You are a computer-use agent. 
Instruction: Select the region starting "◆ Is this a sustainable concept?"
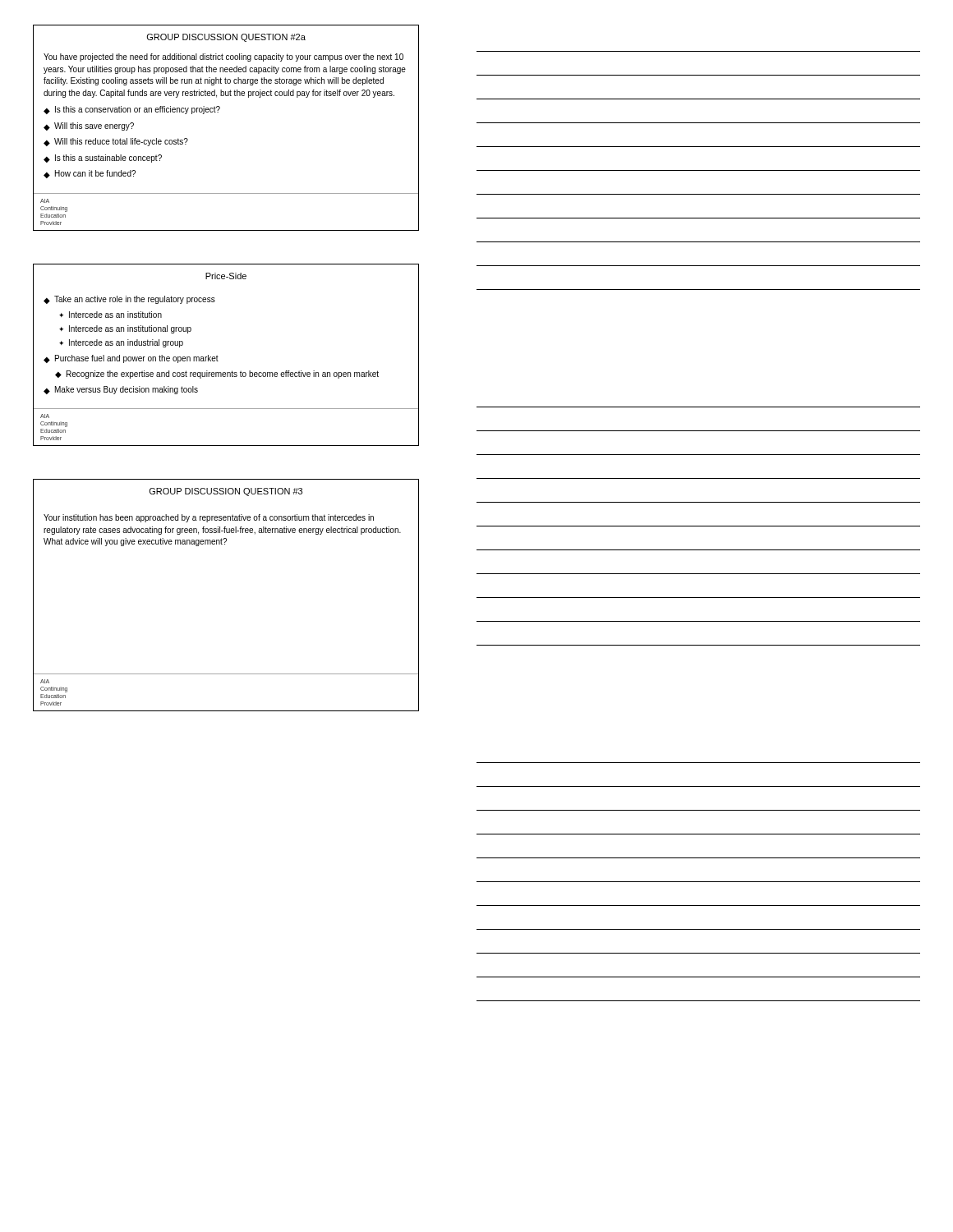click(103, 159)
